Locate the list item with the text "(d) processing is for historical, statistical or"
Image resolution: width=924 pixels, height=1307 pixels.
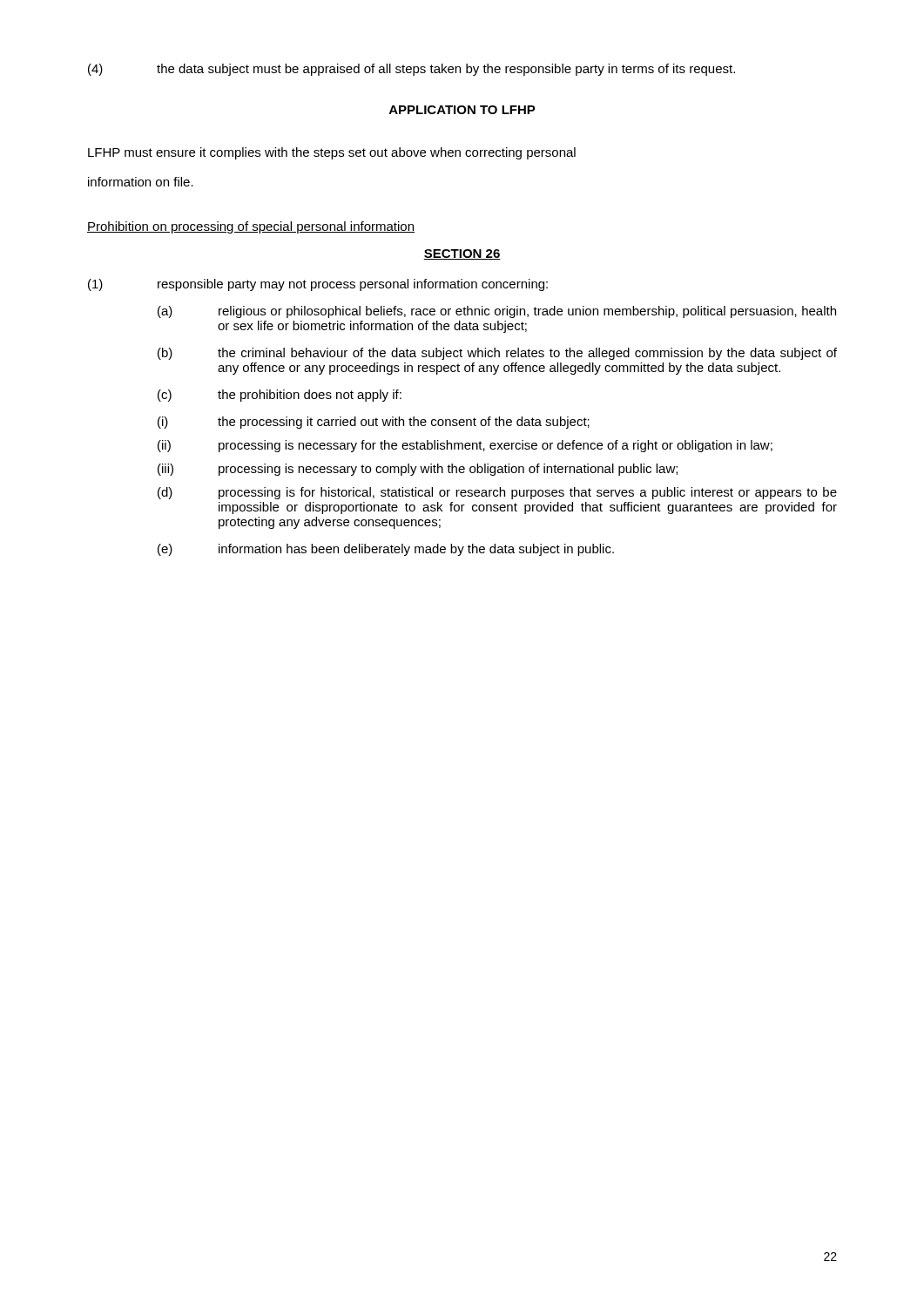point(497,507)
